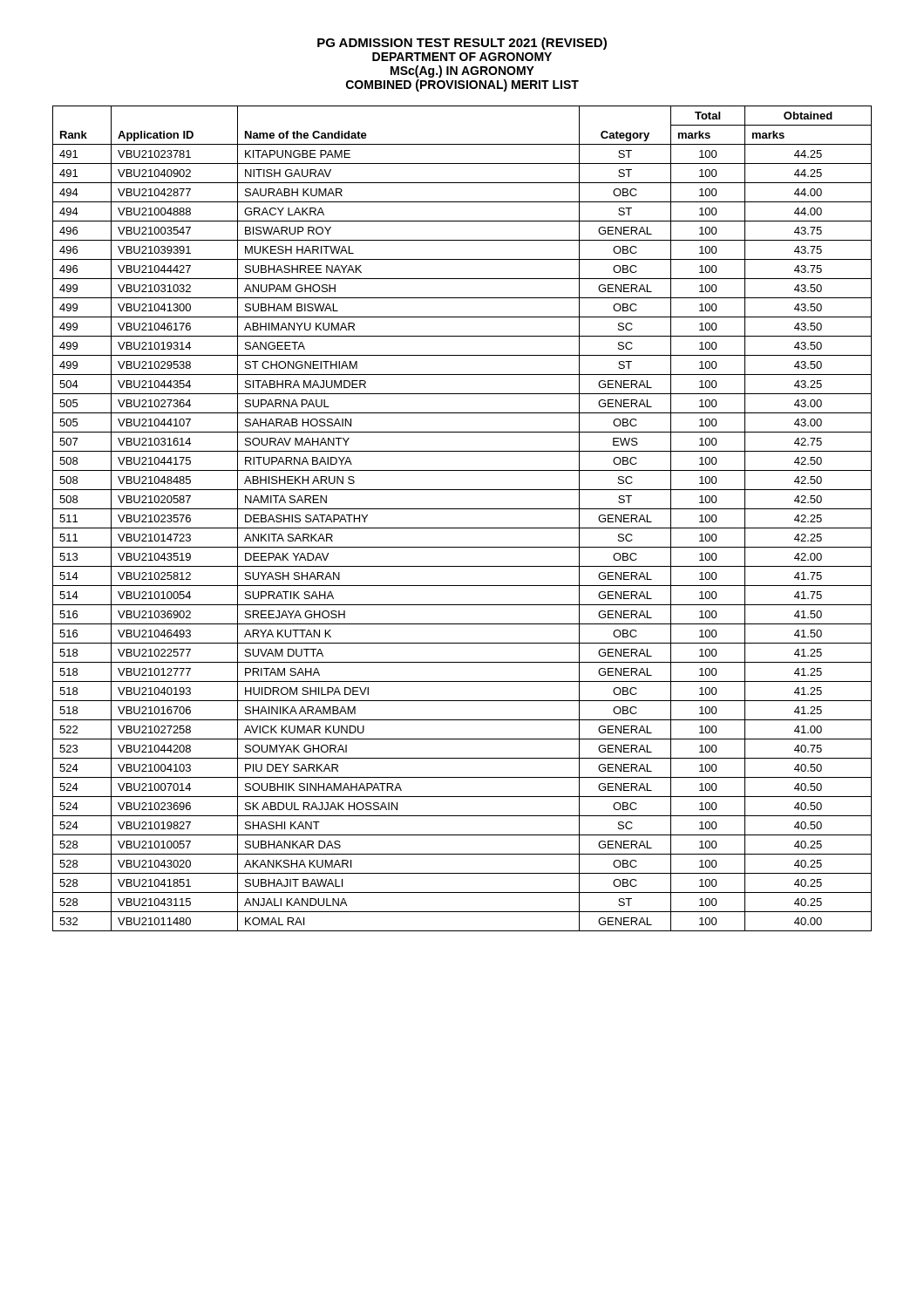Click on the table containing "SOURAV MAHANTY"
Image resolution: width=924 pixels, height=1308 pixels.
point(462,518)
